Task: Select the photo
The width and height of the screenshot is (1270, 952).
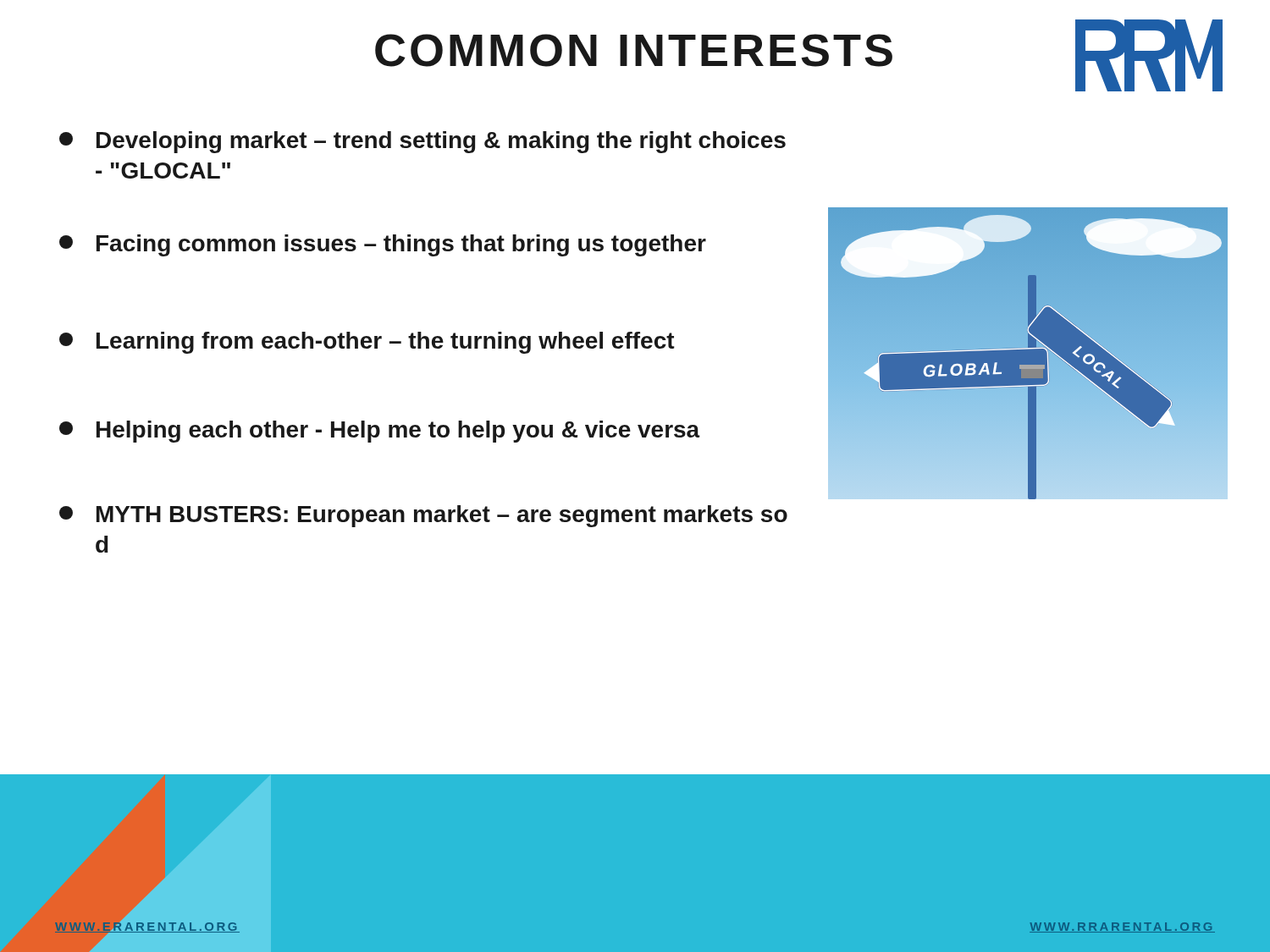Action: tap(1028, 353)
